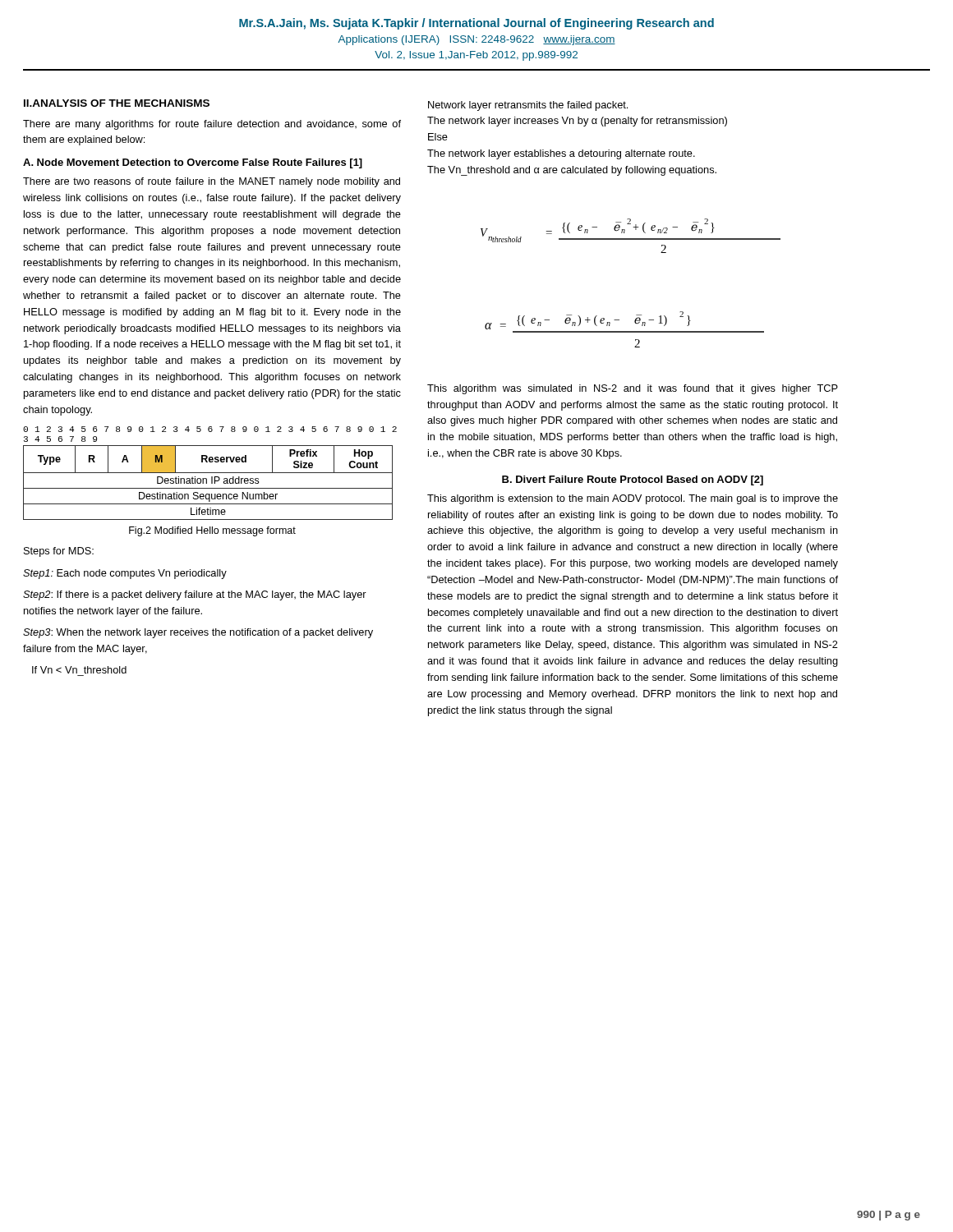Find the block on this page that starts "Network layer retransmits the failed packet."
This screenshot has width=953, height=1232.
click(528, 106)
